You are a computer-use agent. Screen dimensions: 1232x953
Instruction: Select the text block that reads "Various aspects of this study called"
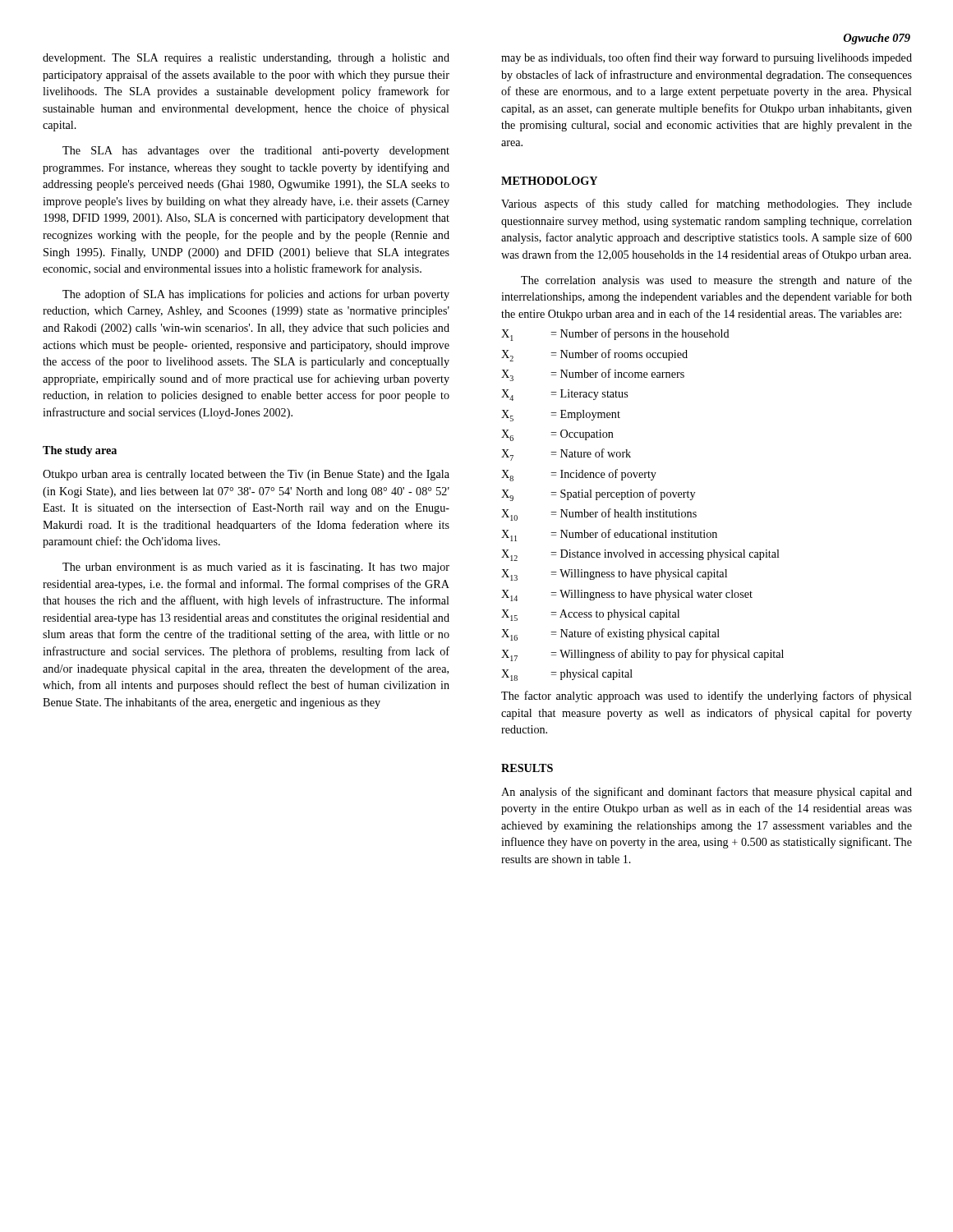(707, 229)
